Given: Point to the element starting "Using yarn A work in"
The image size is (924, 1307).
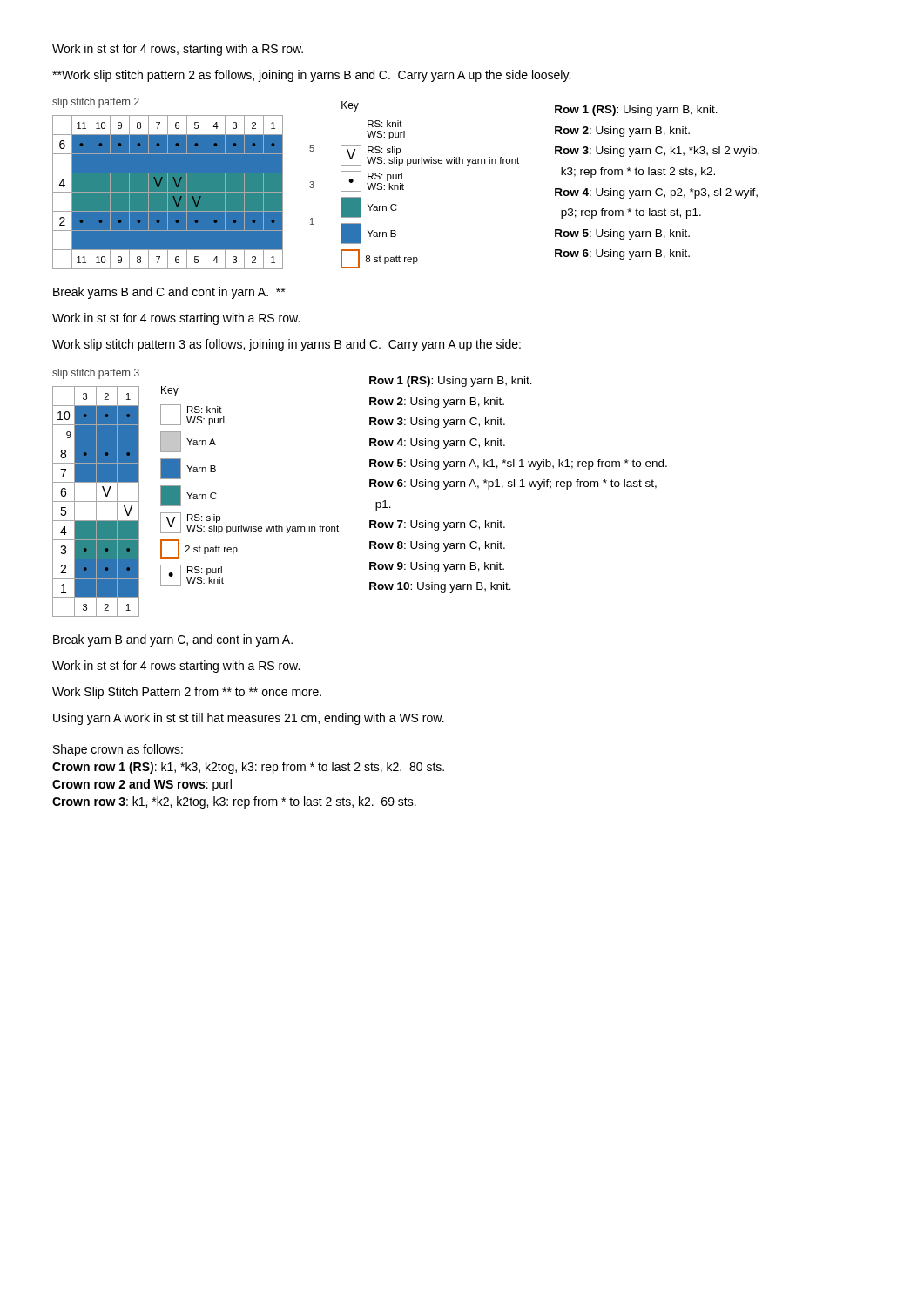Looking at the screenshot, I should (248, 718).
